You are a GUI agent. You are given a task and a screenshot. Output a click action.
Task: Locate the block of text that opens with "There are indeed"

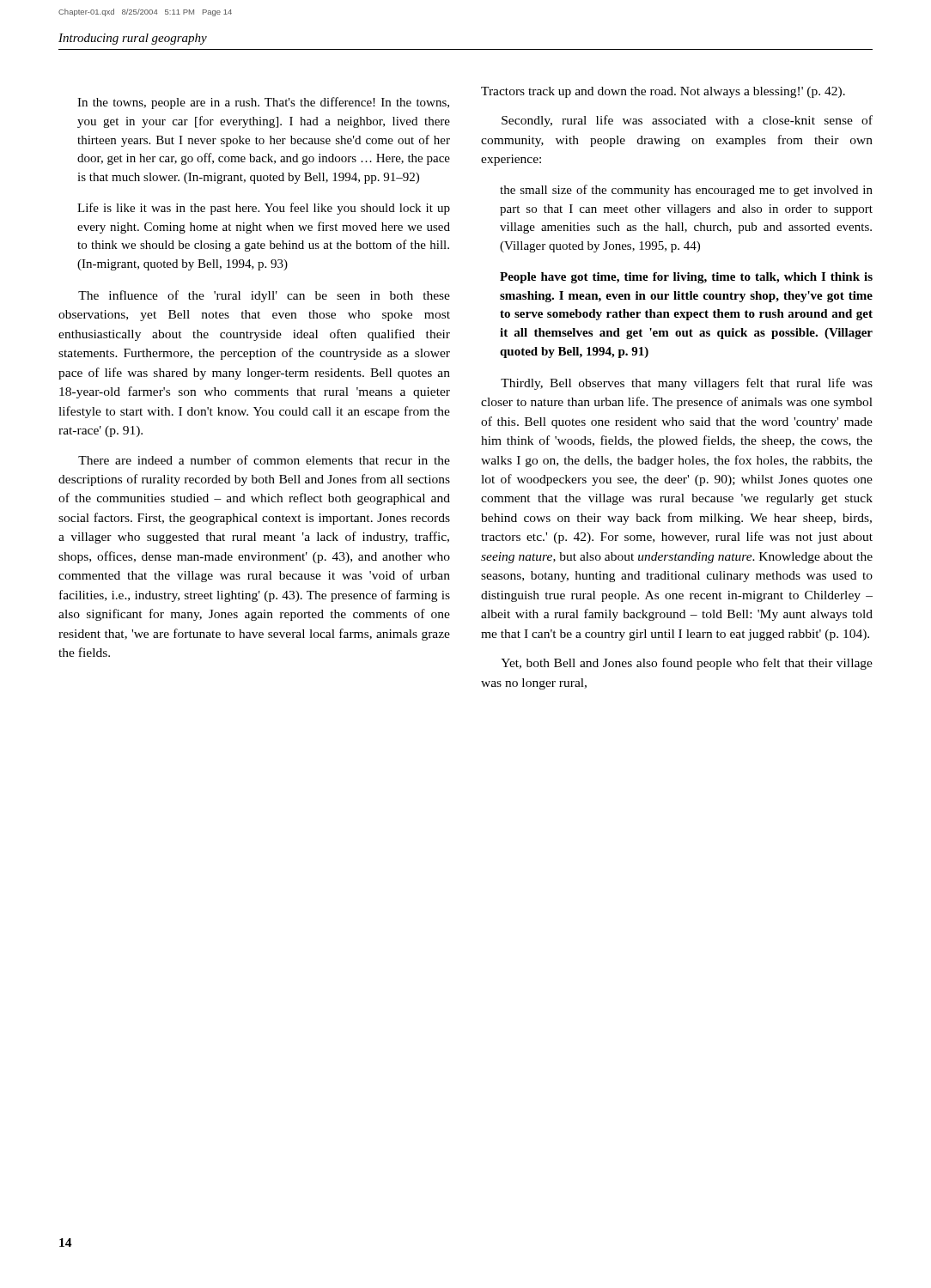pyautogui.click(x=254, y=556)
